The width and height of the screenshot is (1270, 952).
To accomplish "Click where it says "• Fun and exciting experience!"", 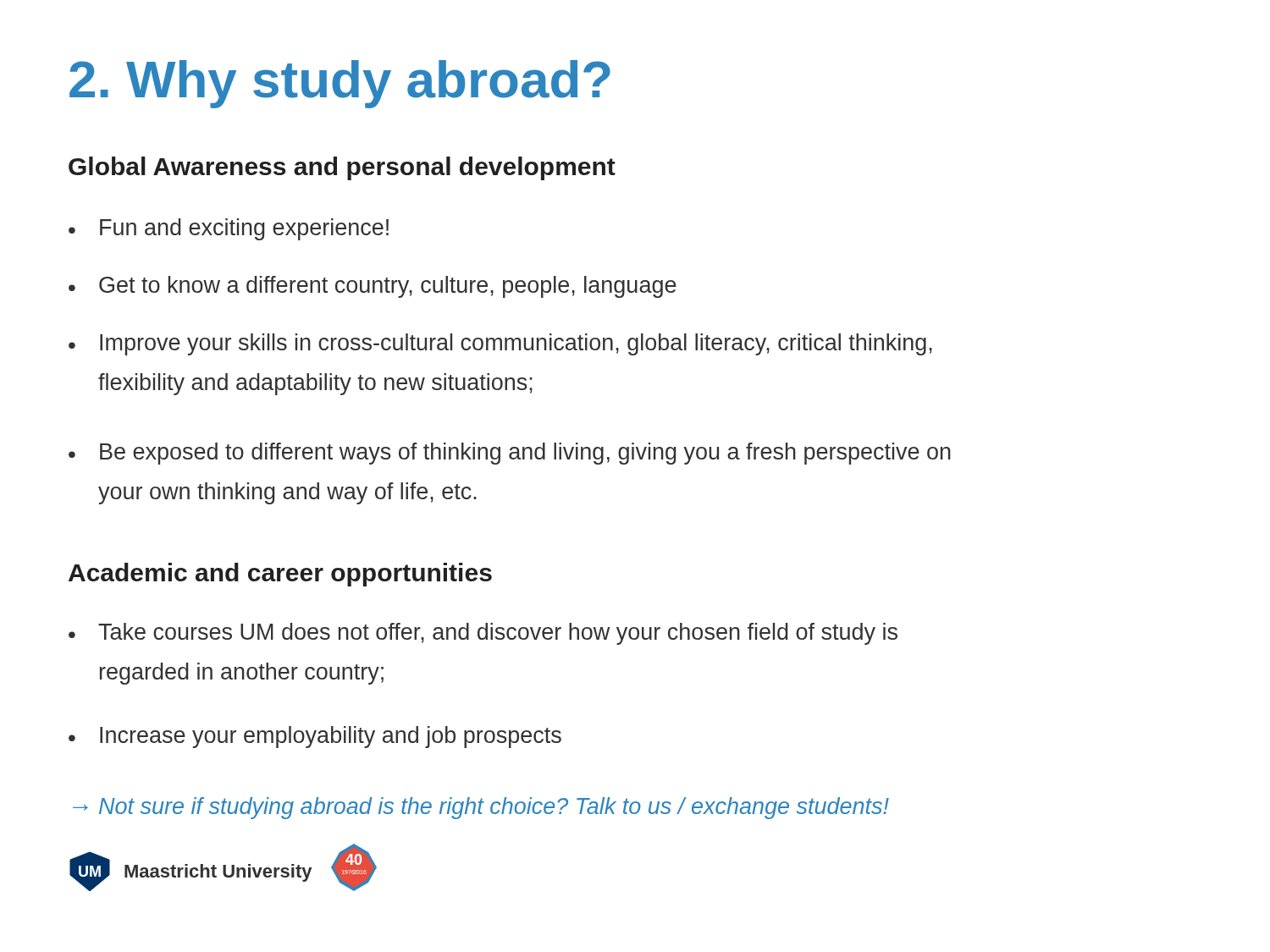I will click(x=229, y=229).
